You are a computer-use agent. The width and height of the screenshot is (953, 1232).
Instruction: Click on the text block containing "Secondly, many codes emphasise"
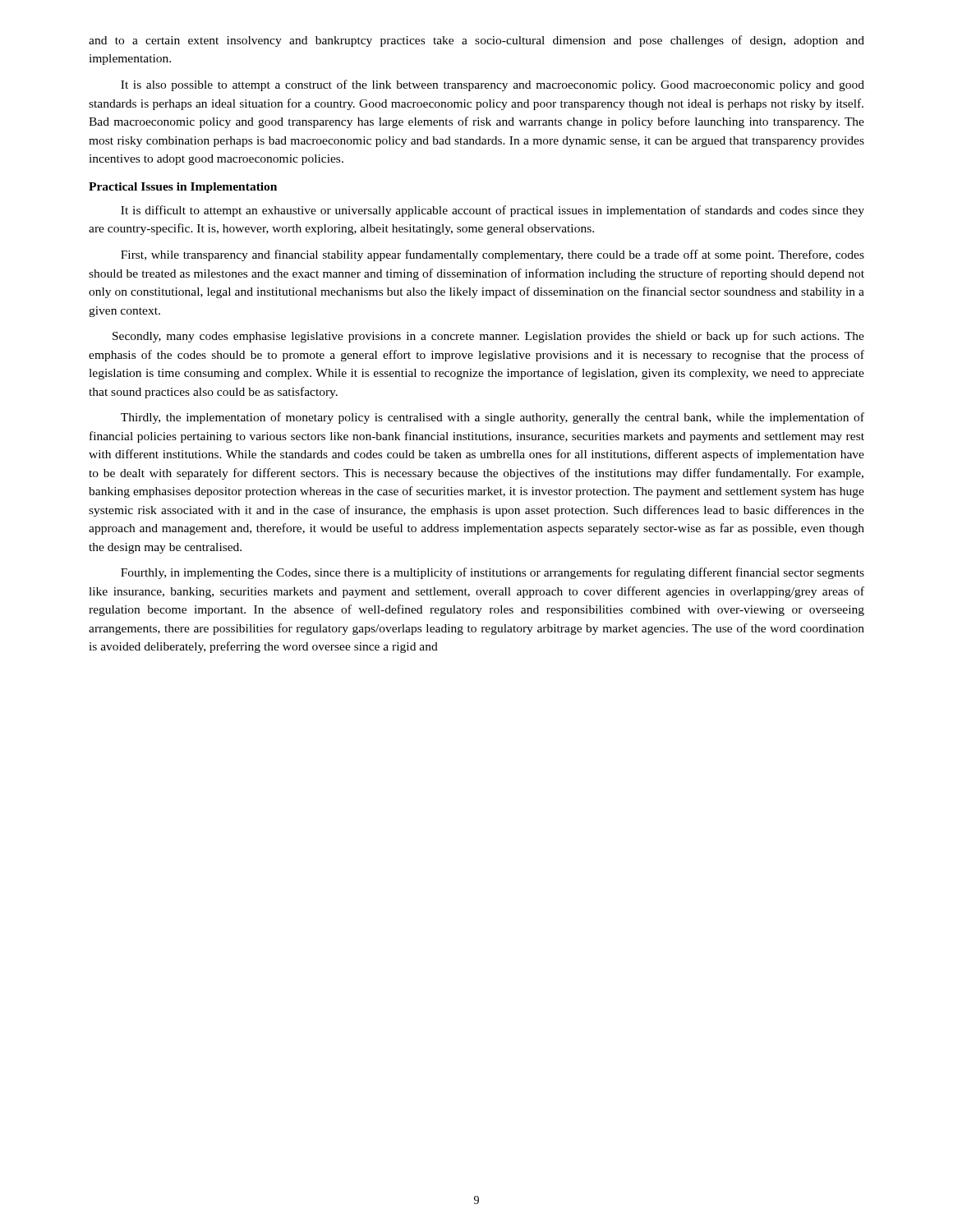point(476,364)
